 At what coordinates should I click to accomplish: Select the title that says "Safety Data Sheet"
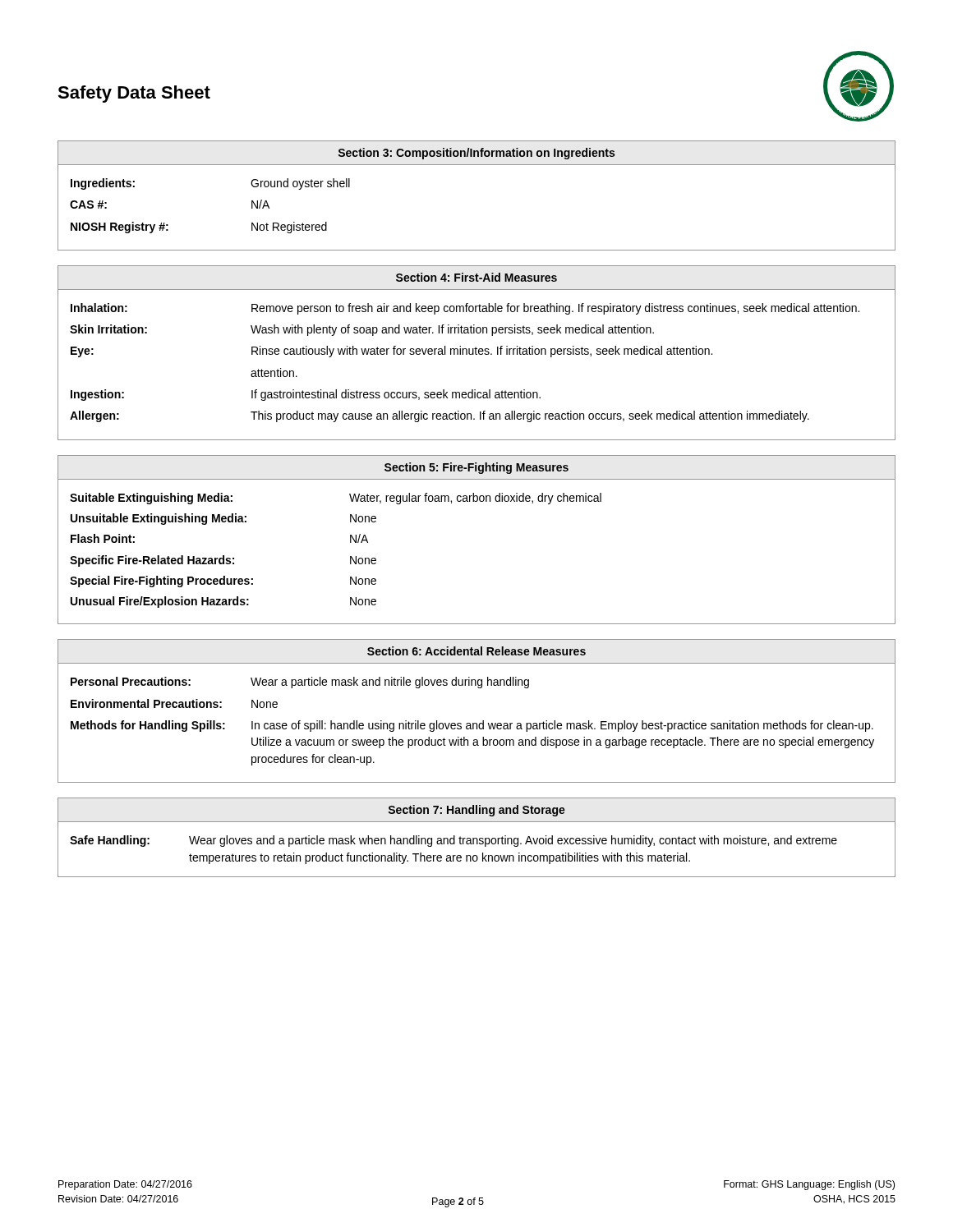coord(134,93)
